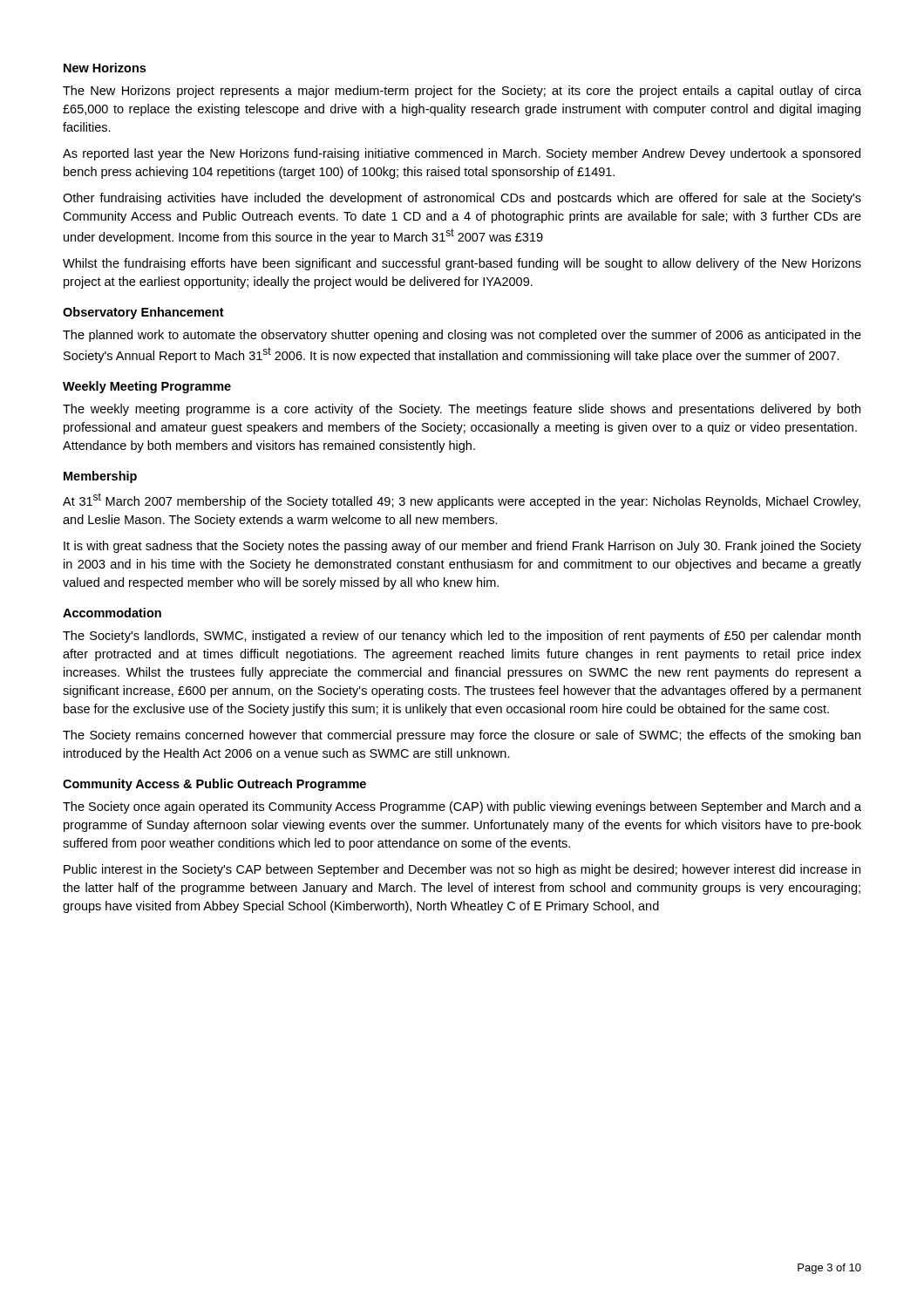The width and height of the screenshot is (924, 1308).
Task: Click on the text block that reads "The planned work to automate the observatory shutter"
Action: click(x=462, y=345)
